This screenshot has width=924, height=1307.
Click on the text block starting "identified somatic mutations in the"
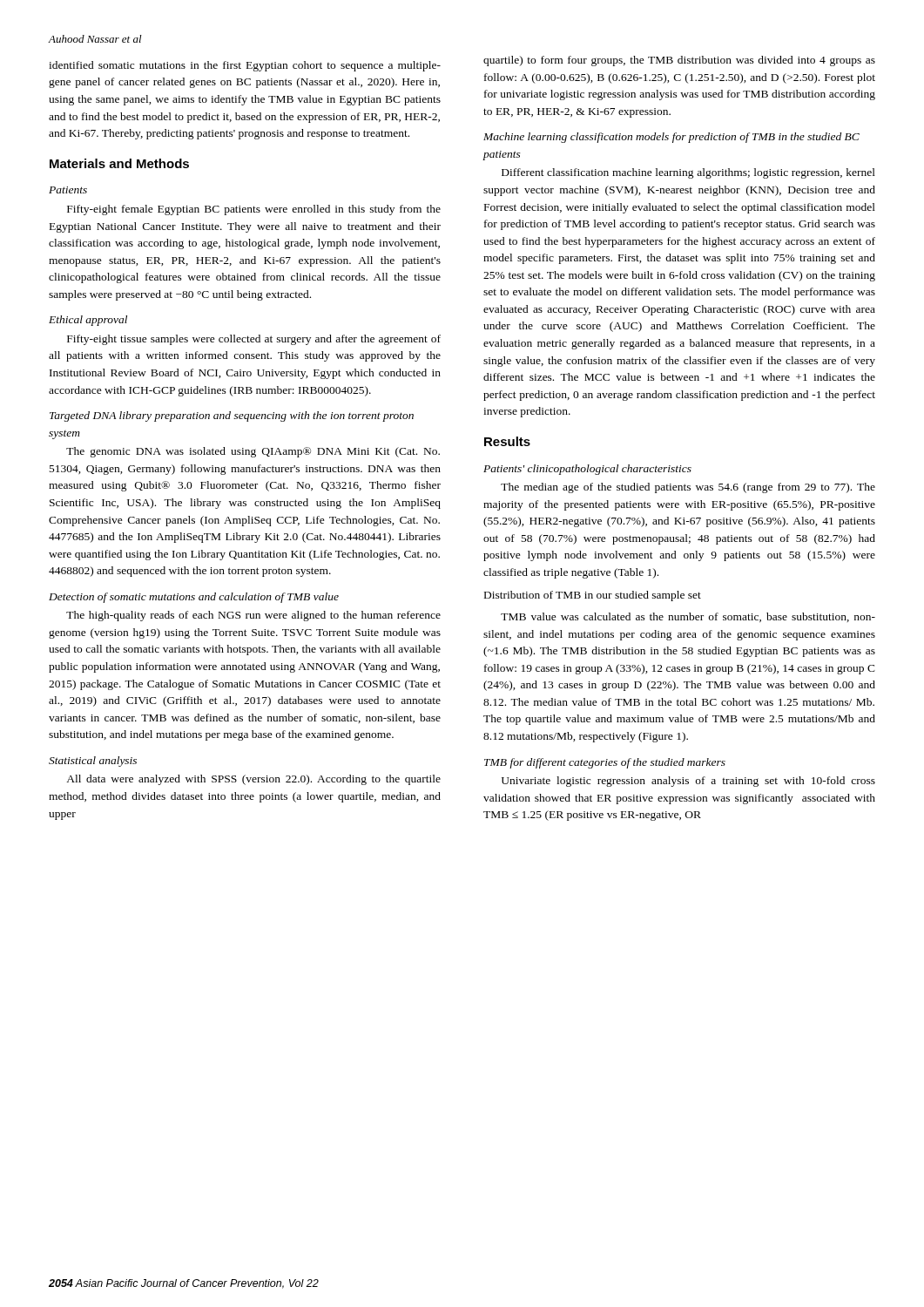pyautogui.click(x=245, y=99)
